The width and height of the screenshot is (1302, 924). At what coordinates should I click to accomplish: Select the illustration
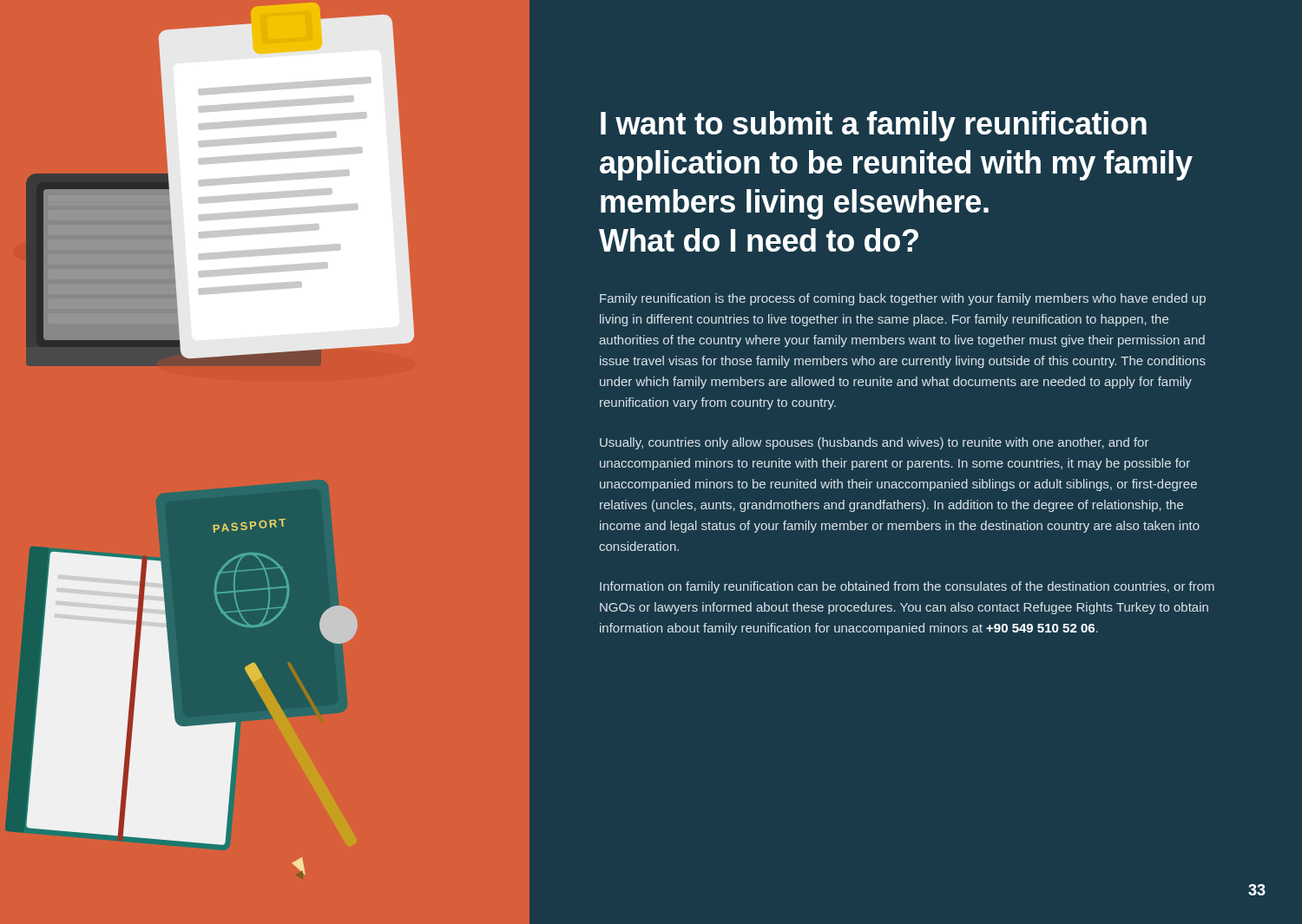pyautogui.click(x=265, y=462)
